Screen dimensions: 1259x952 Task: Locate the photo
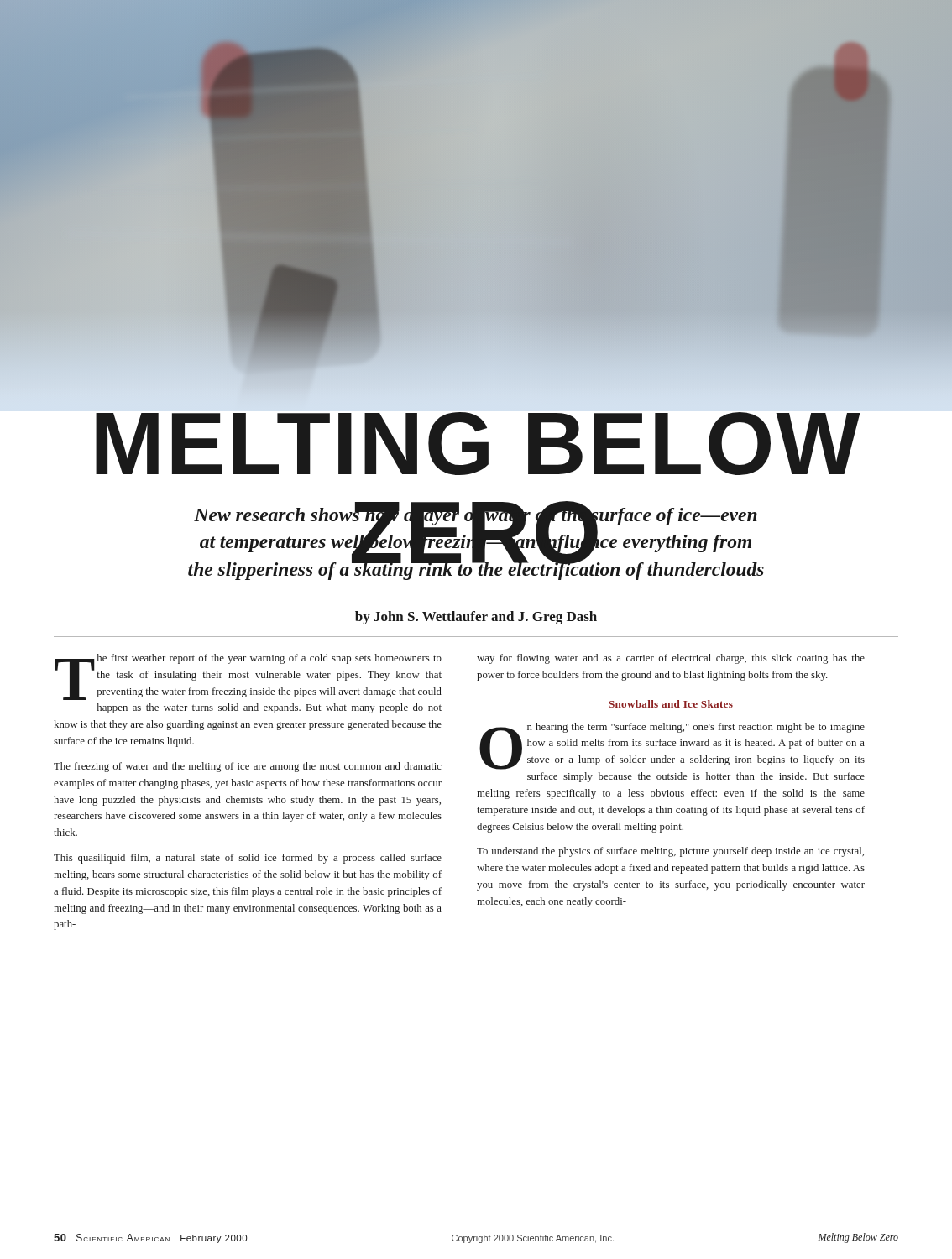coord(476,206)
